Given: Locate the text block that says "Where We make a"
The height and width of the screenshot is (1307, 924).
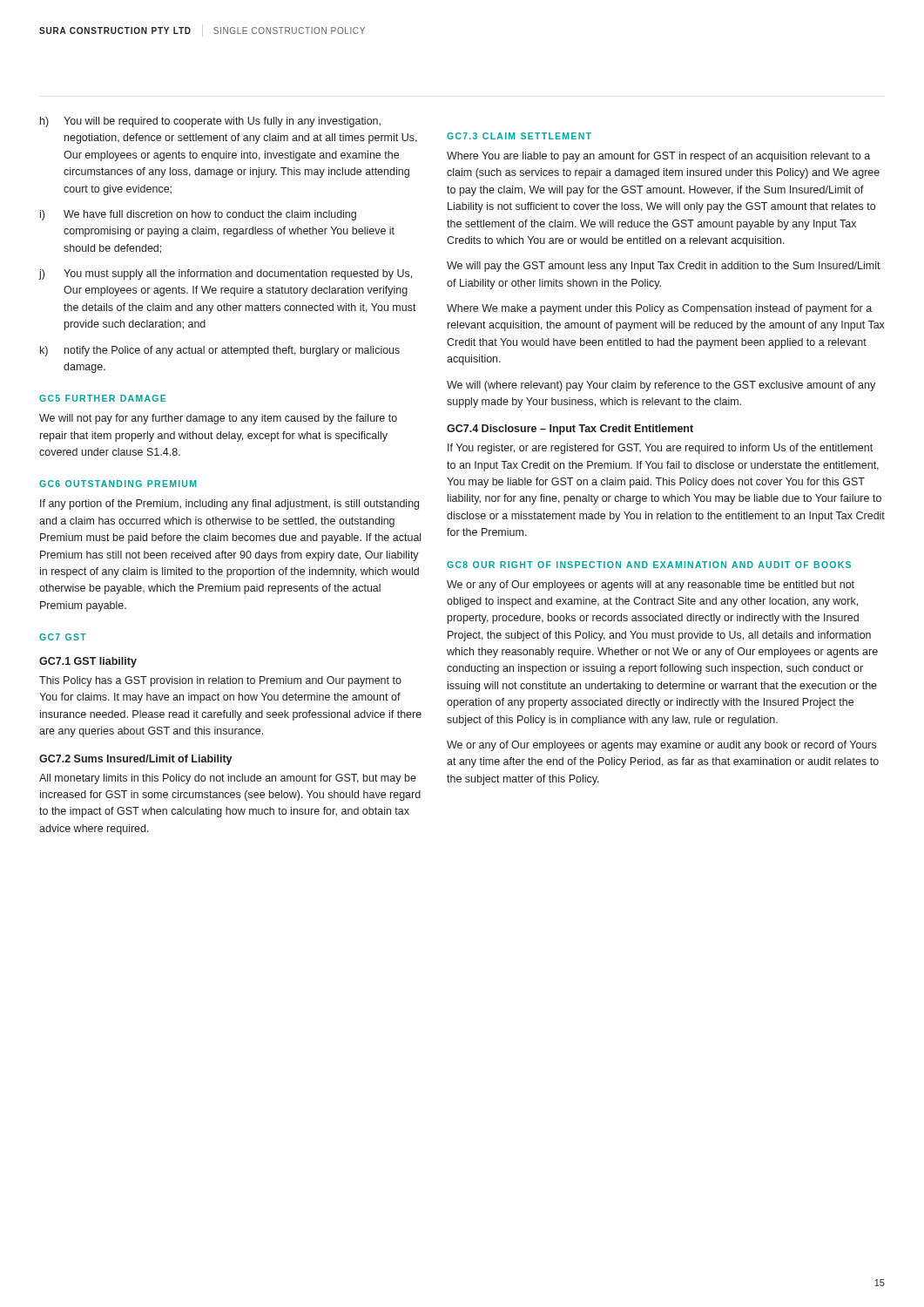Looking at the screenshot, I should coord(666,334).
